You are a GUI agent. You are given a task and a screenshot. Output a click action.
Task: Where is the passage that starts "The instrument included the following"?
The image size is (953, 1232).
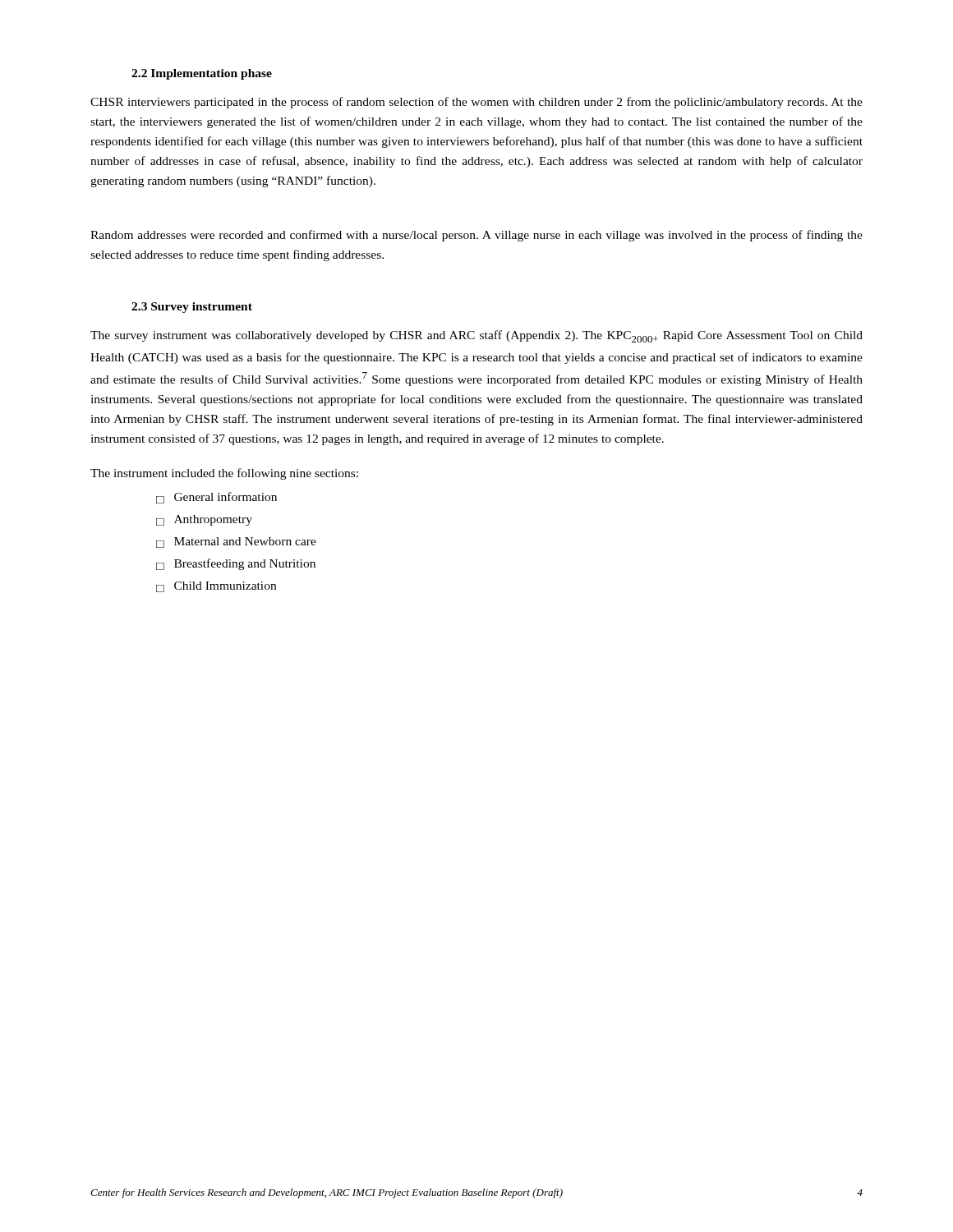(225, 473)
